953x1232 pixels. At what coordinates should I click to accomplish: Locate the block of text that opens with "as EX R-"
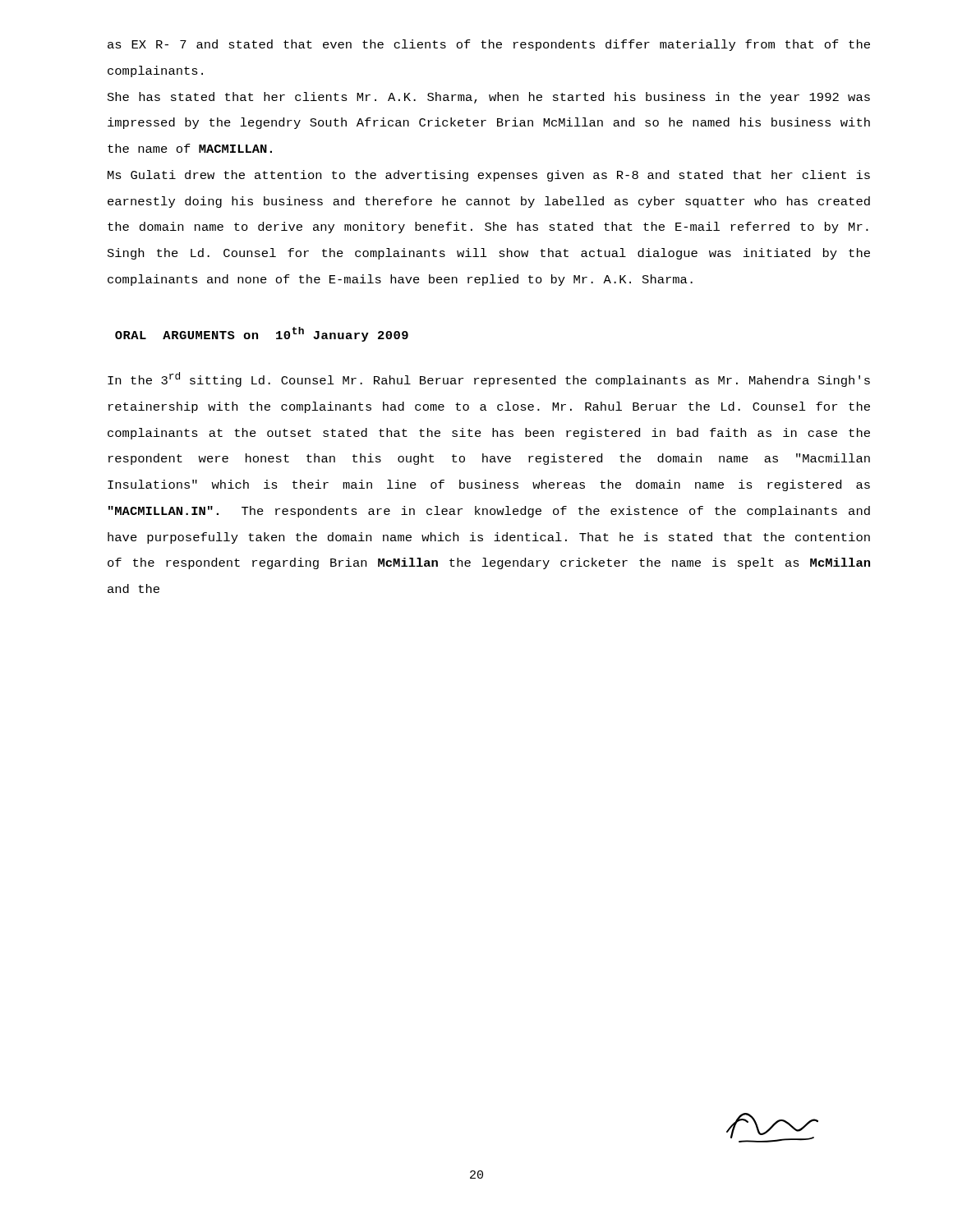(x=489, y=58)
